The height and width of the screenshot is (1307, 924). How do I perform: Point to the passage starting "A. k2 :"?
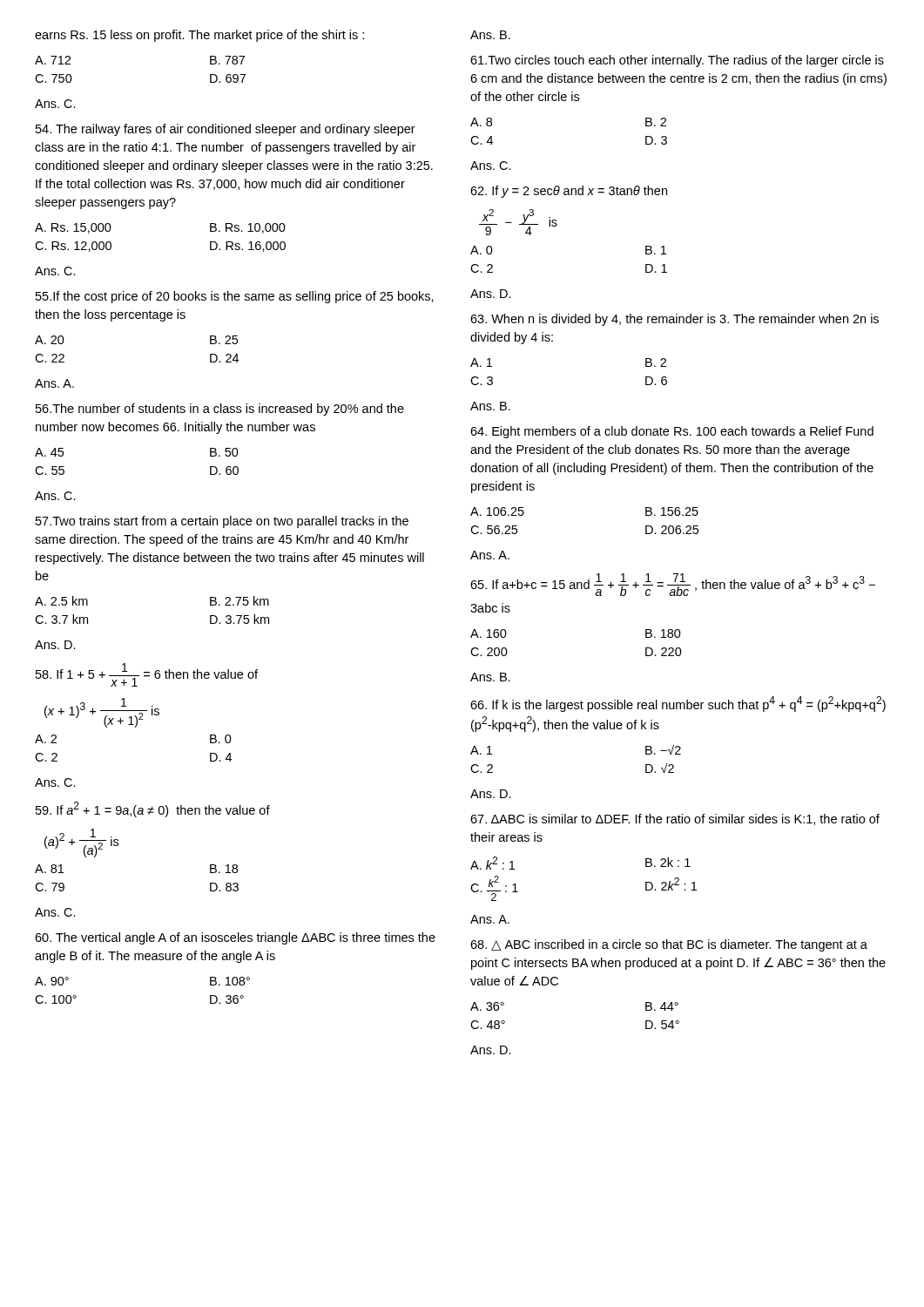(x=679, y=879)
